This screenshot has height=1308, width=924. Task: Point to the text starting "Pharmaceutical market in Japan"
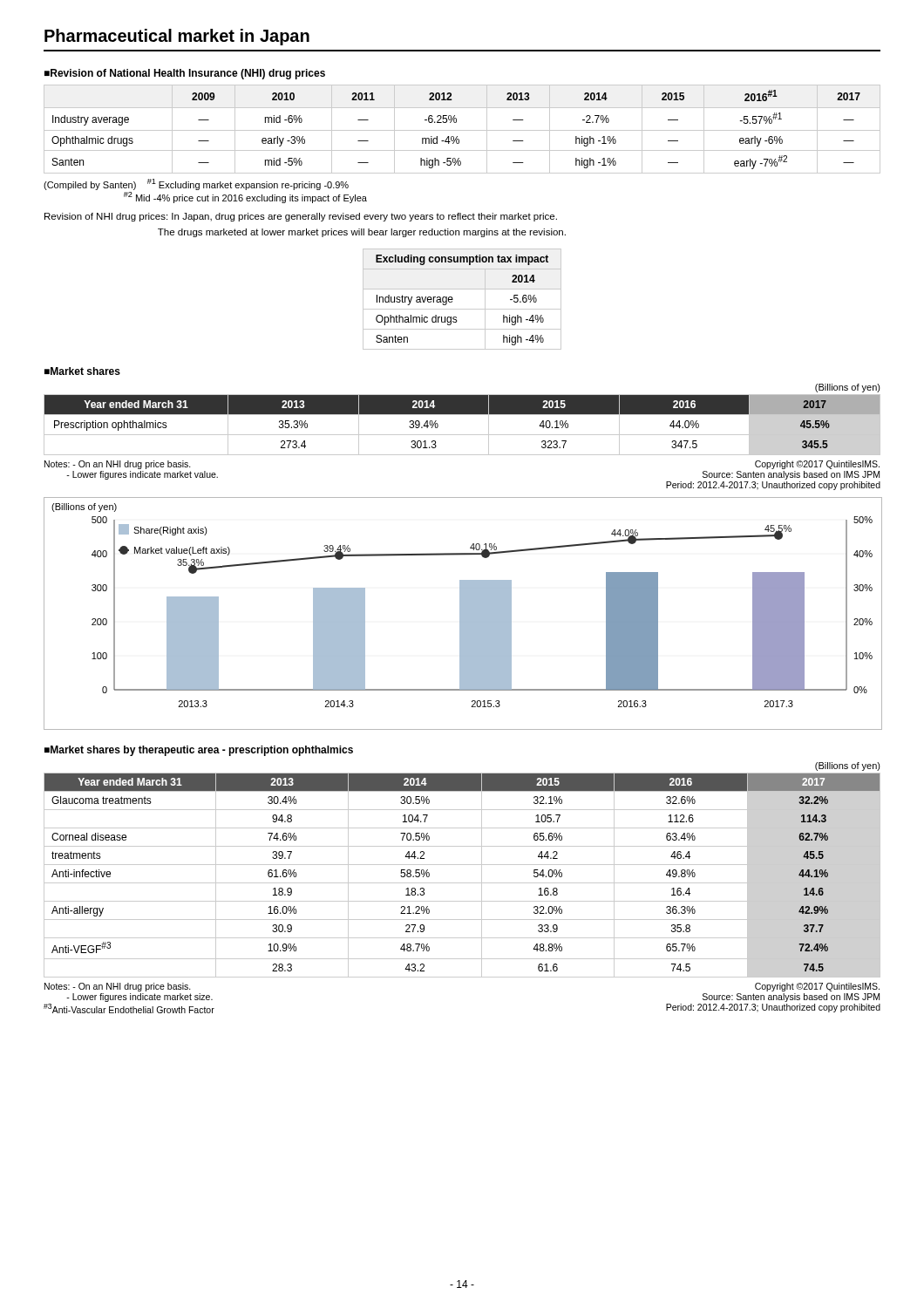(x=462, y=39)
